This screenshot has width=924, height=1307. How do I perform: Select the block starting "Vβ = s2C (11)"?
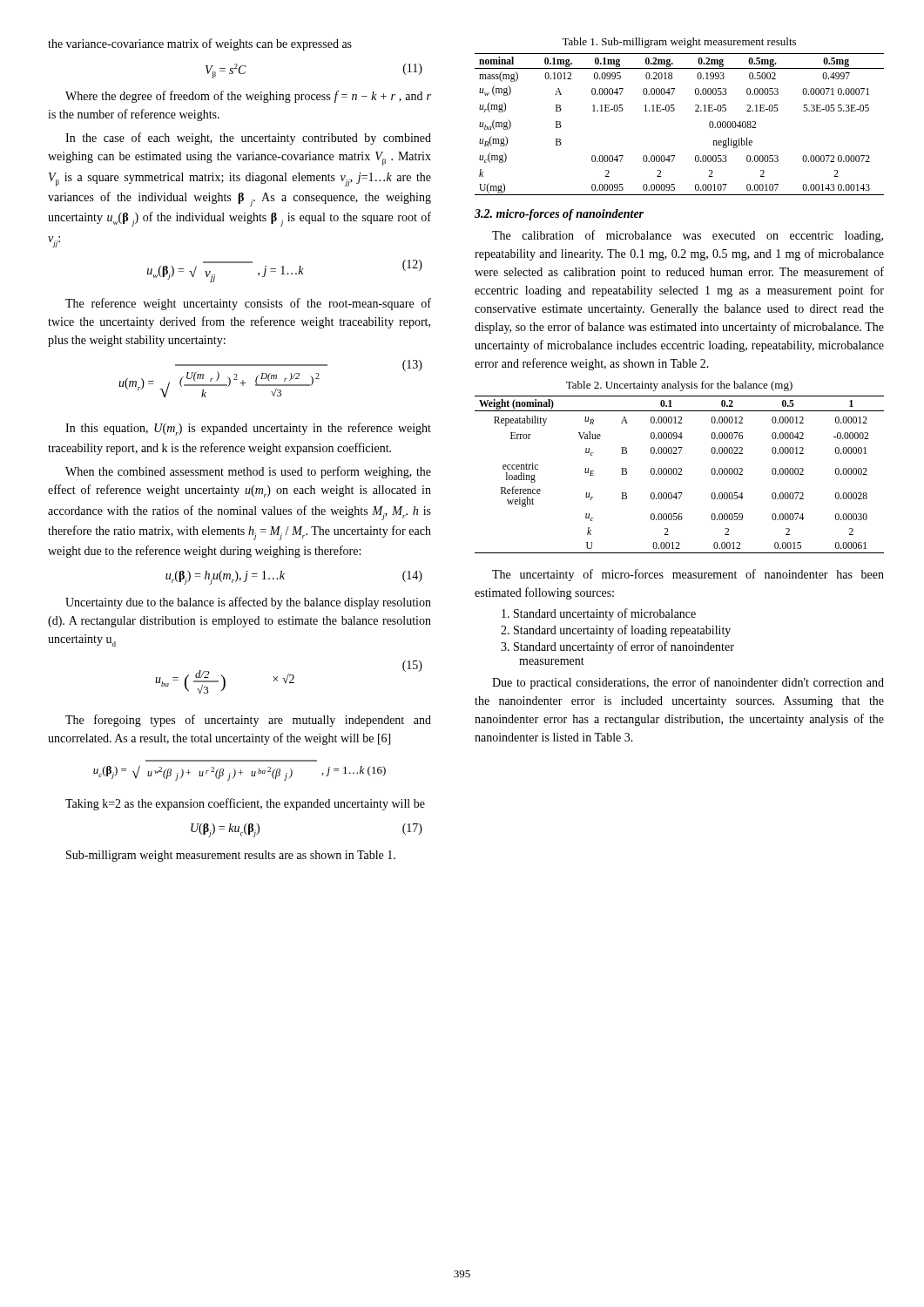[x=239, y=70]
